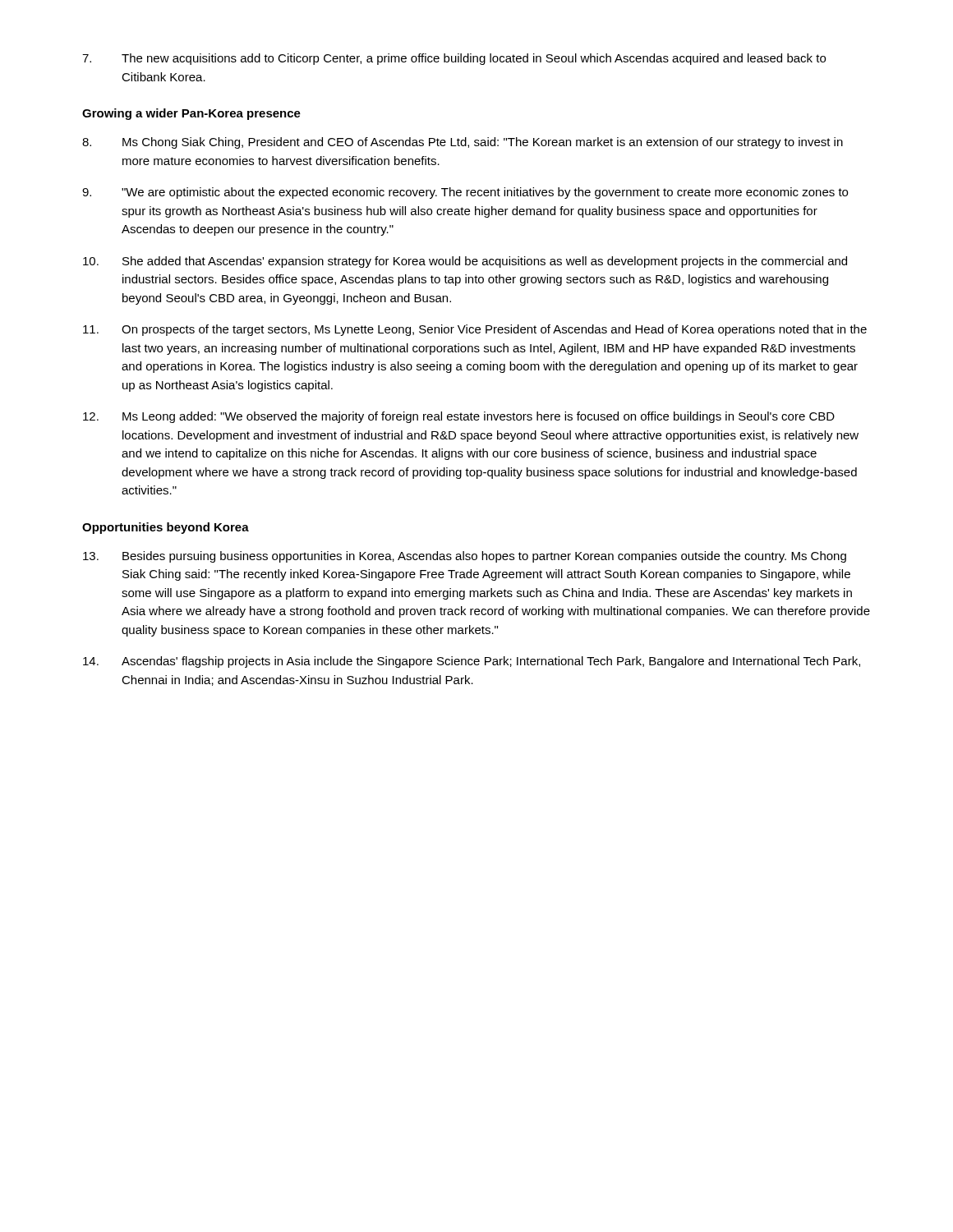Image resolution: width=953 pixels, height=1232 pixels.
Task: Click on the list item that reads "13. Besides pursuing business"
Action: [x=476, y=593]
